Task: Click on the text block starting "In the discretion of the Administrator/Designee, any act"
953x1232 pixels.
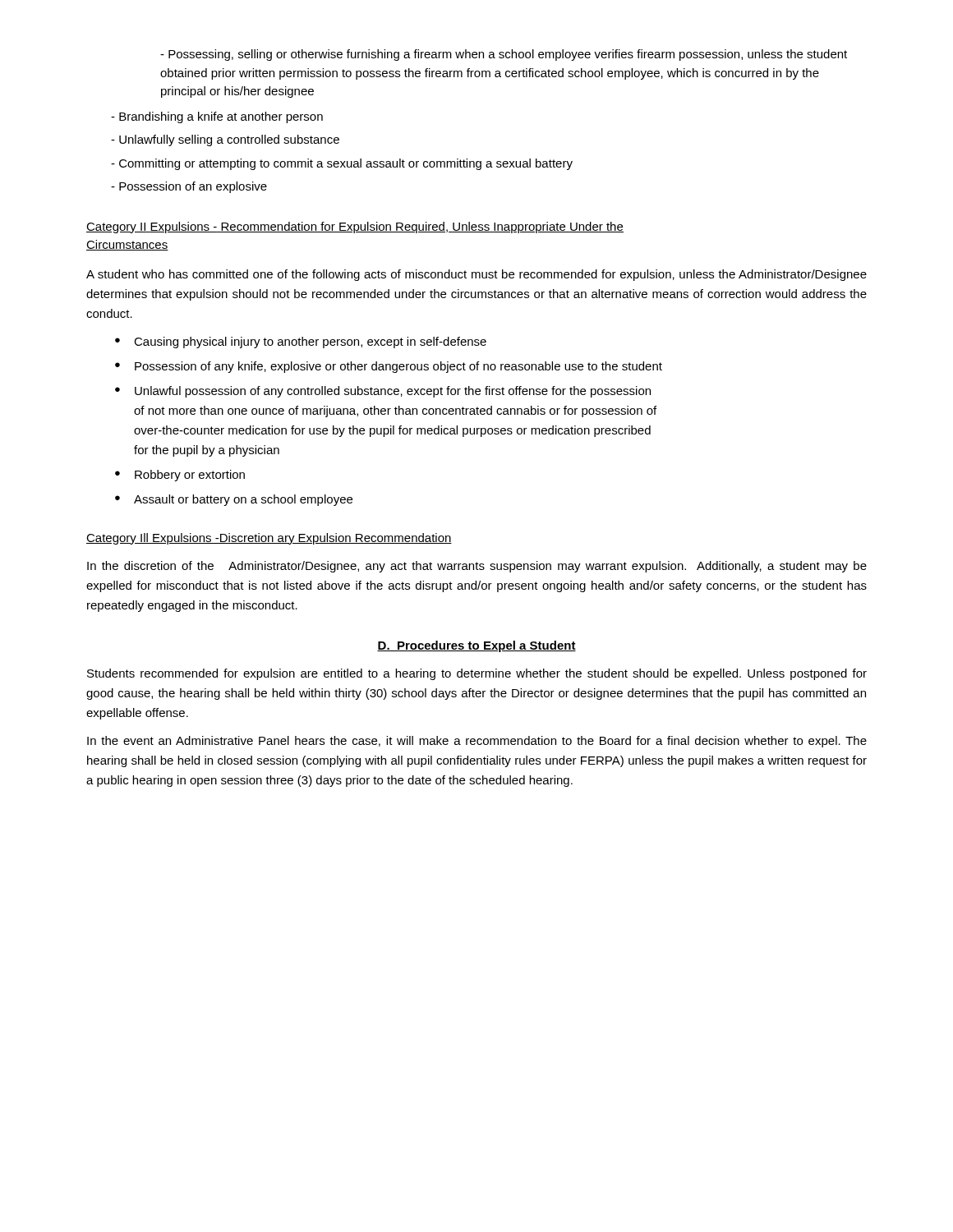Action: click(476, 585)
